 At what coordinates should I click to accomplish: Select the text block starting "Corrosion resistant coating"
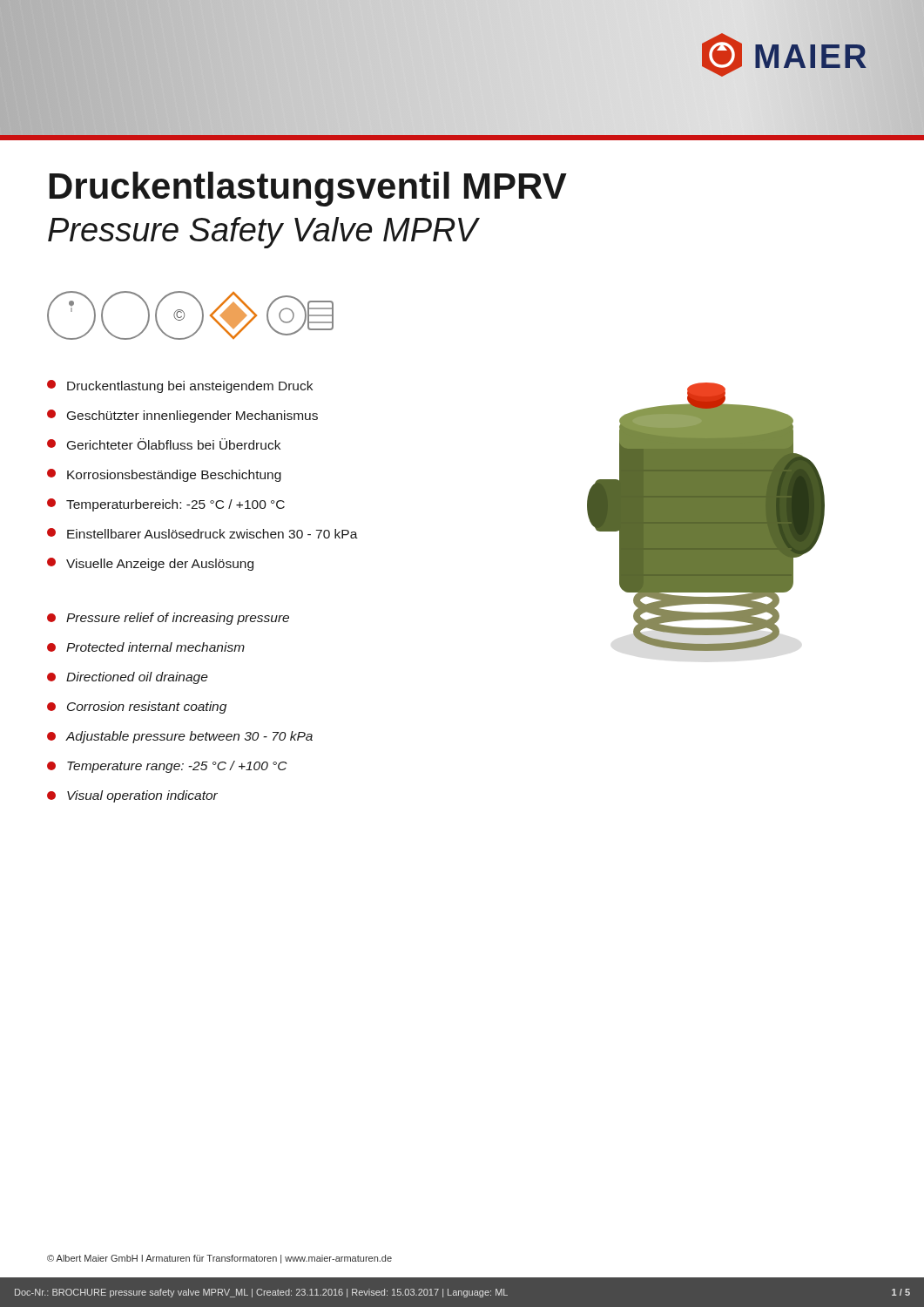(x=137, y=707)
